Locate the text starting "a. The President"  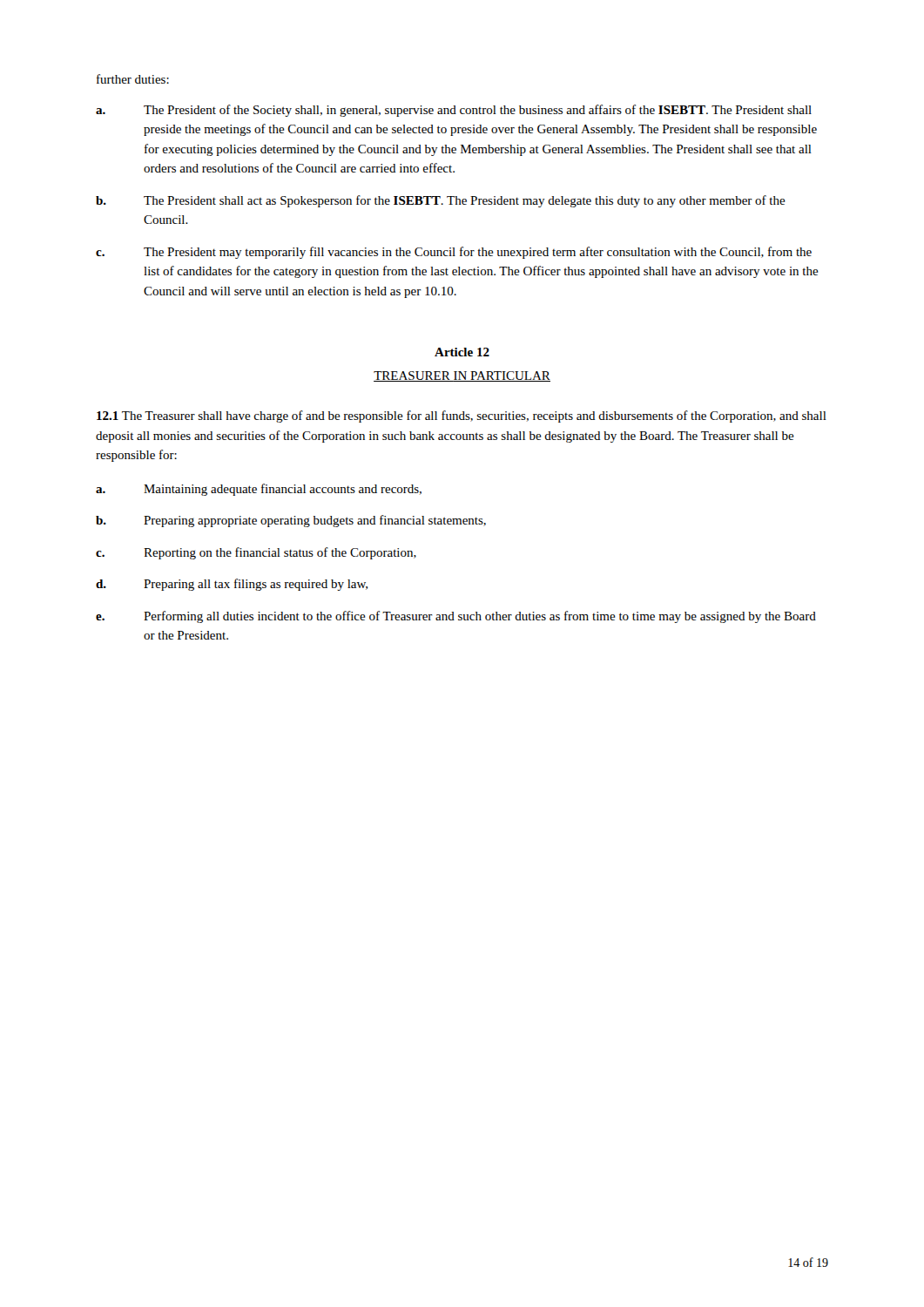462,139
